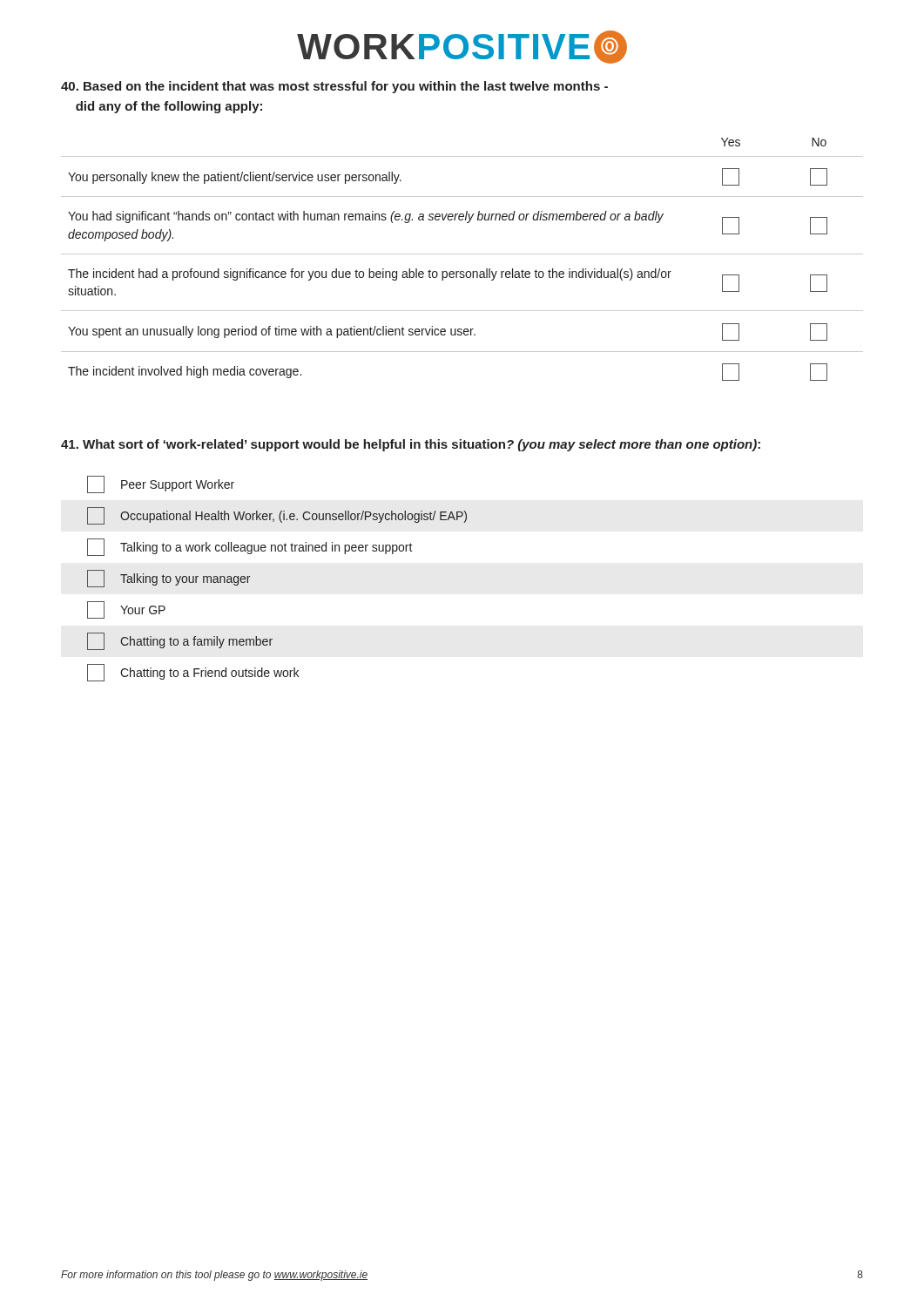Find the block on this page that starts "Talking to a work colleague"
924x1307 pixels.
click(250, 547)
